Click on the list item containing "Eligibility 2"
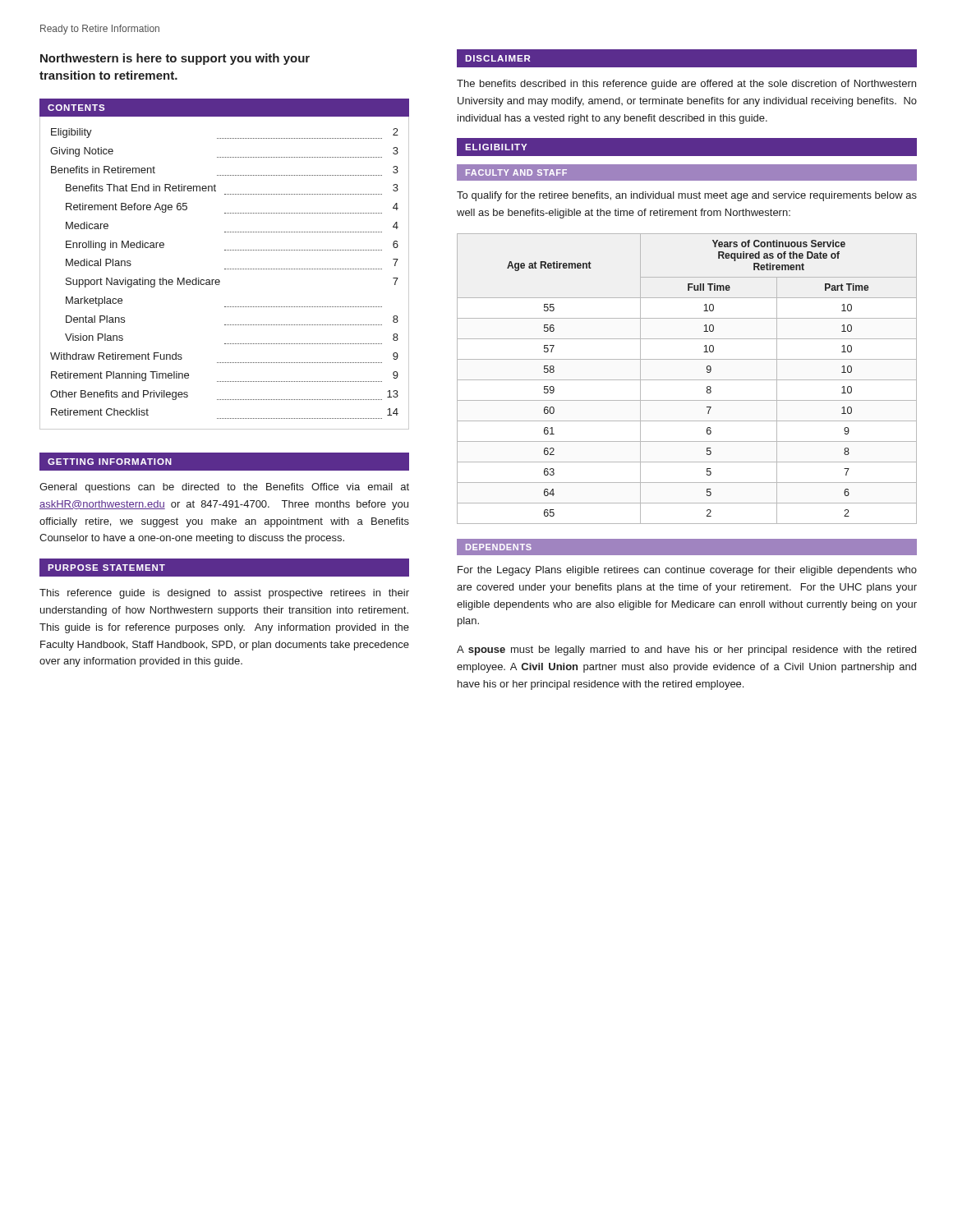The width and height of the screenshot is (953, 1232). 224,133
